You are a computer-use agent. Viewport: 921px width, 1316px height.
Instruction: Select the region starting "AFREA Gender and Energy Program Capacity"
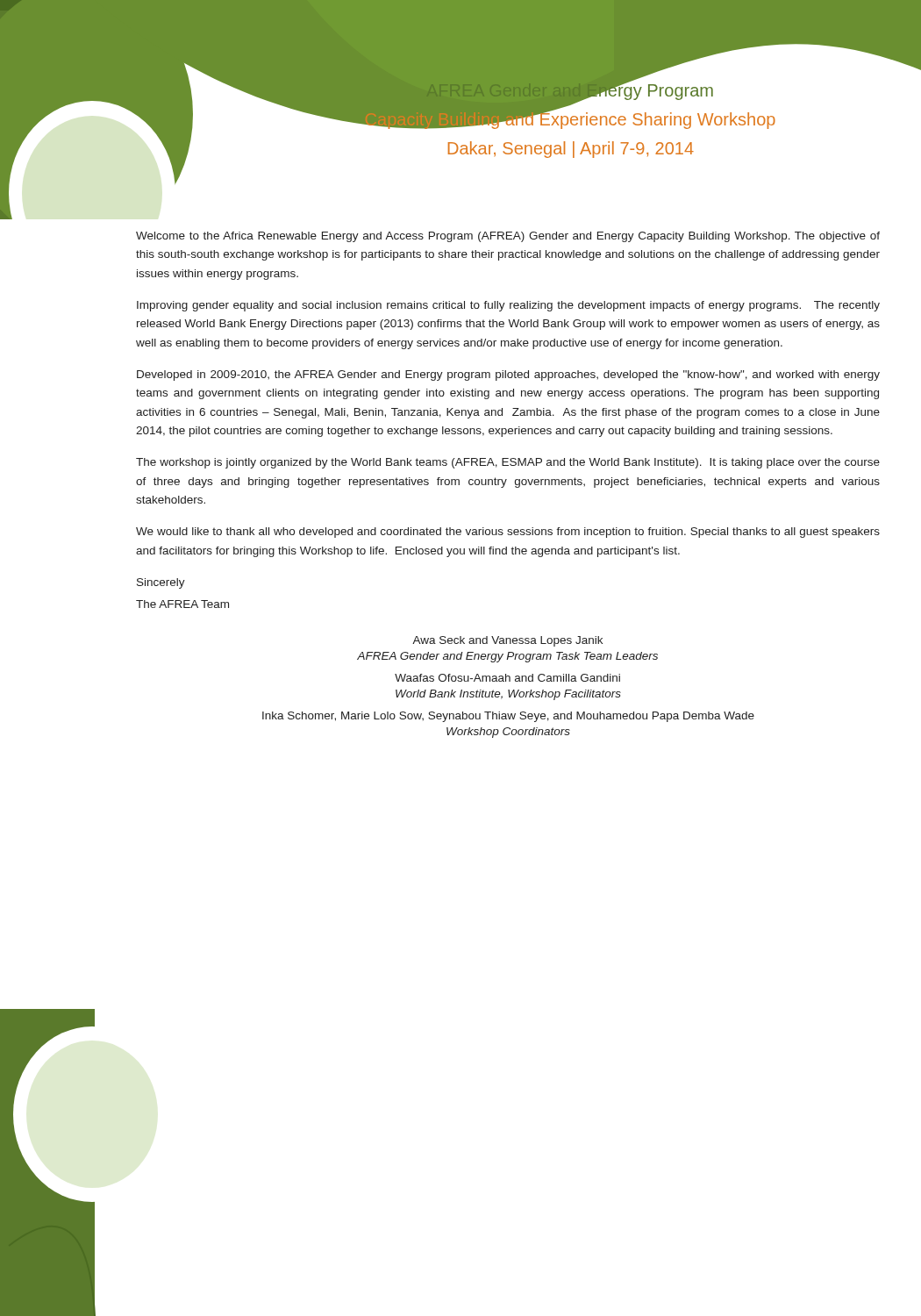pyautogui.click(x=570, y=120)
